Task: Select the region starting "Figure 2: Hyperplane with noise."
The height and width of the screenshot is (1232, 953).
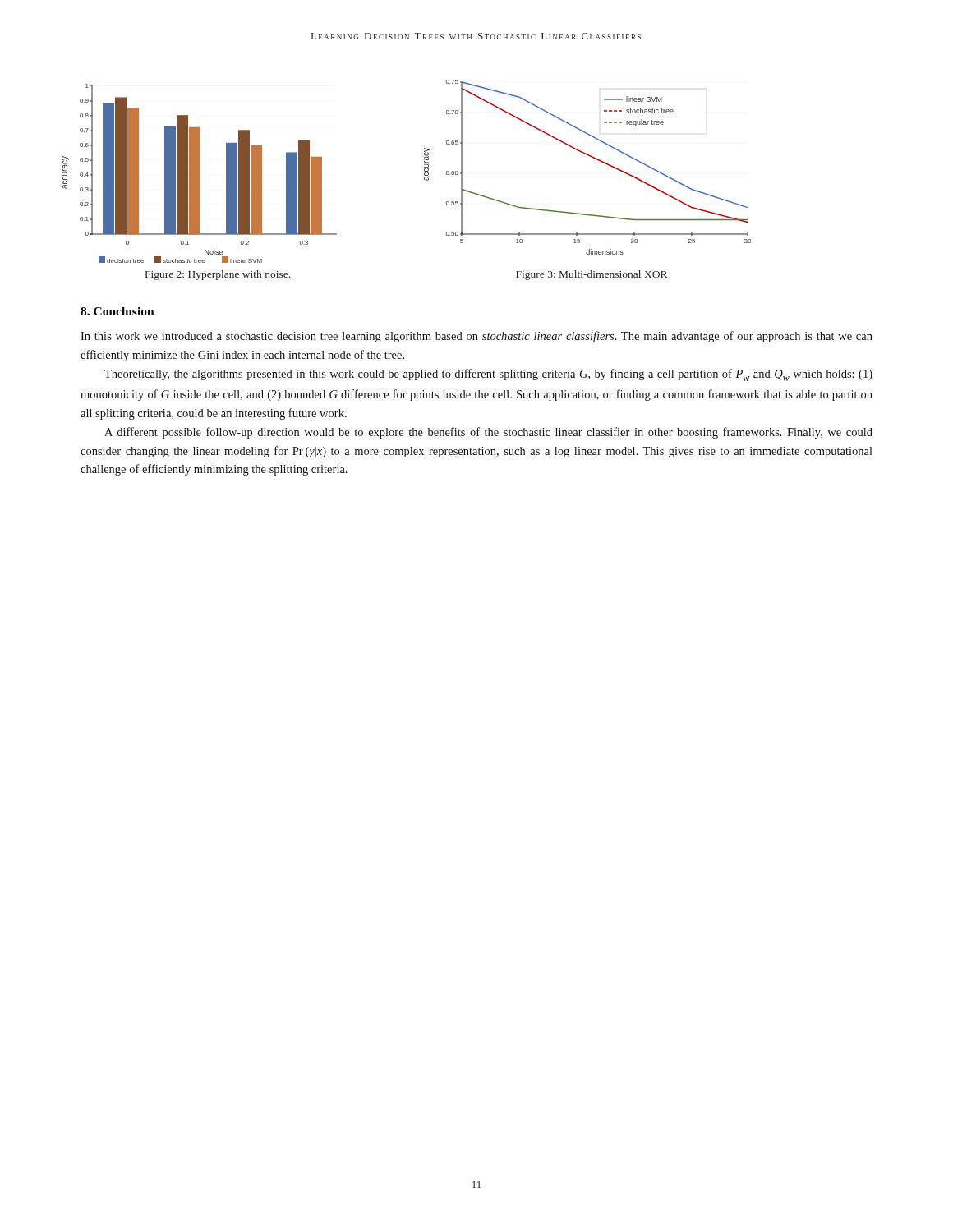Action: [218, 274]
